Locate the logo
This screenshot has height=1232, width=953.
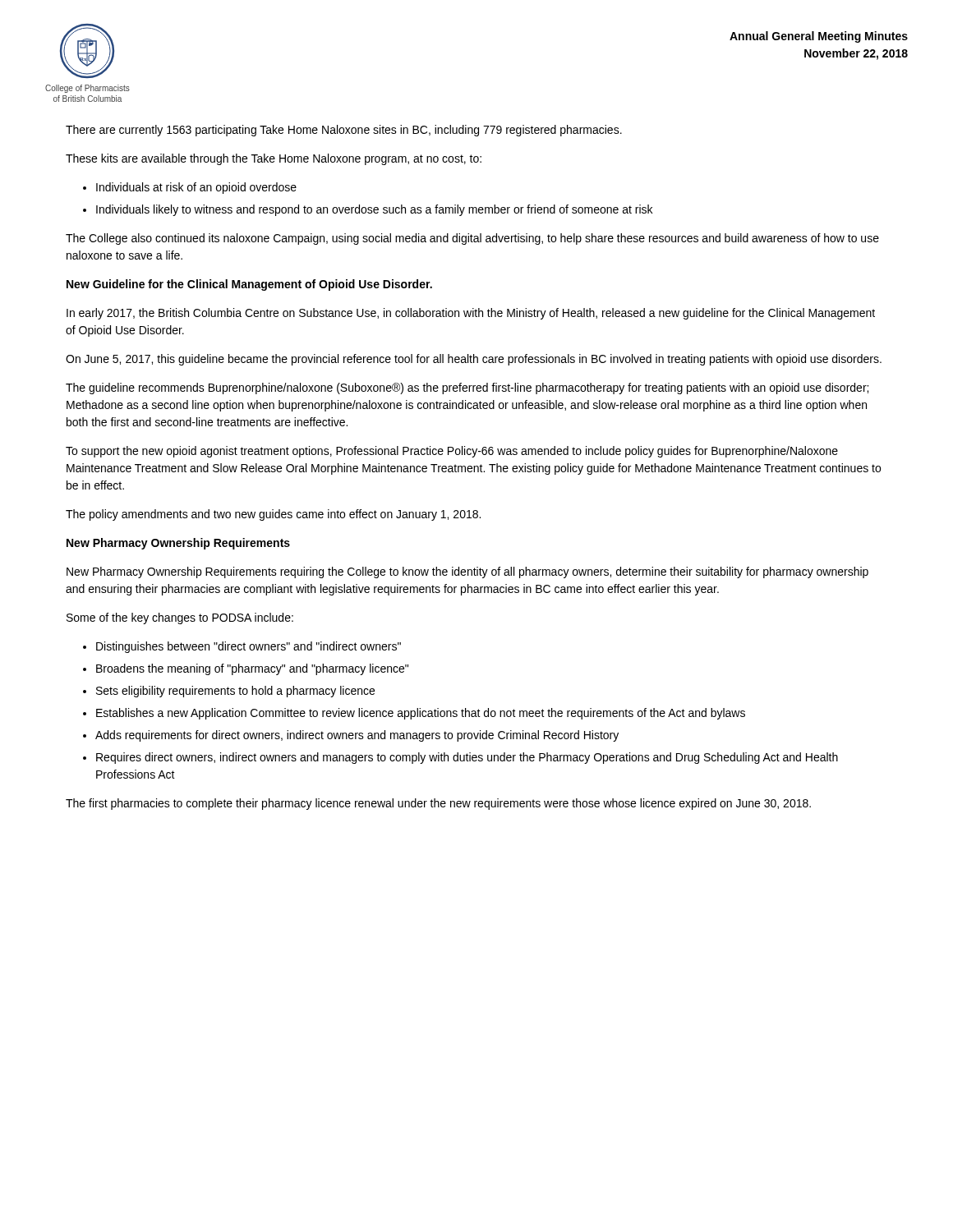tap(87, 64)
